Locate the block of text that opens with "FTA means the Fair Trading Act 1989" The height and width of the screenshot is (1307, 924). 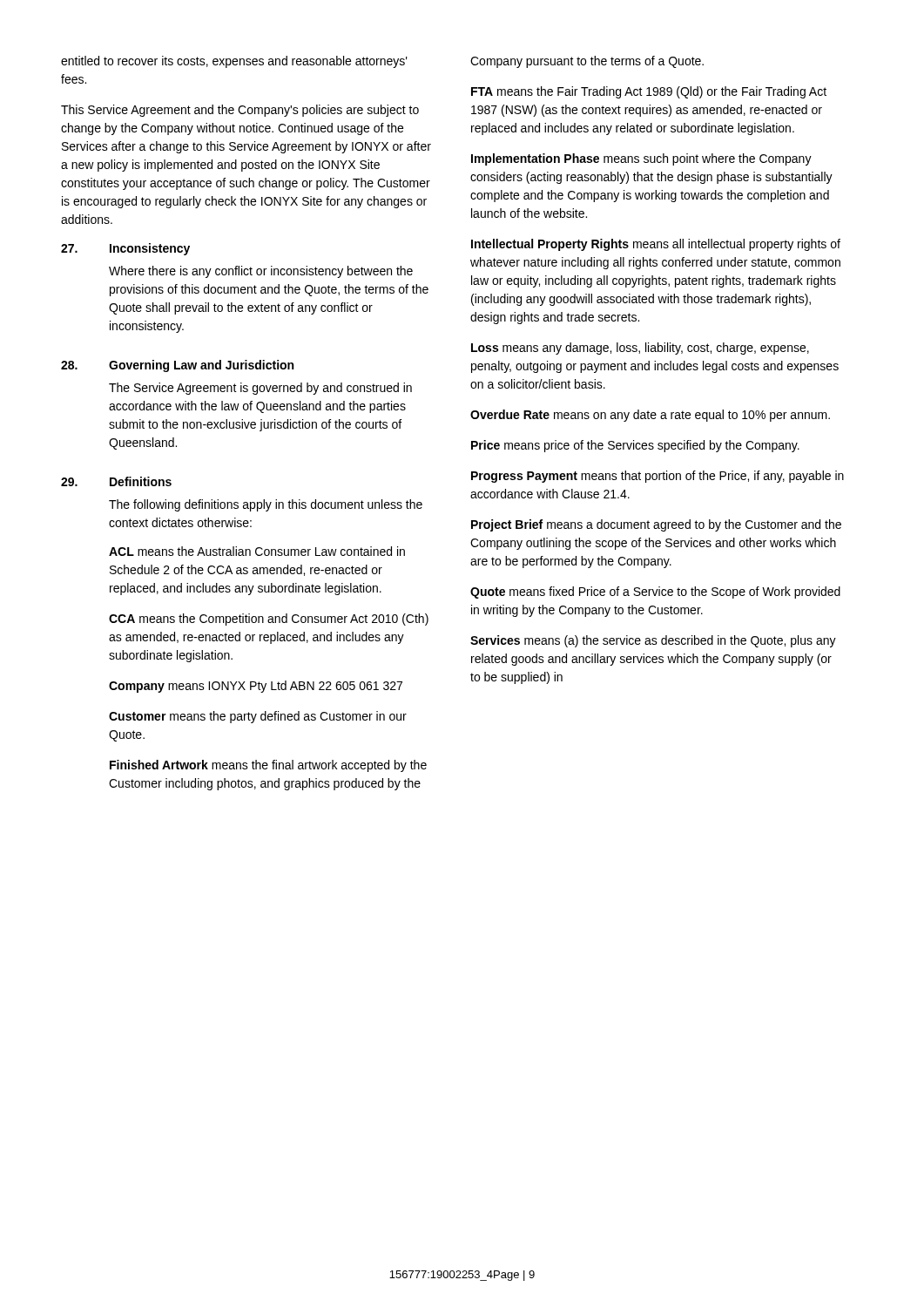pos(648,110)
